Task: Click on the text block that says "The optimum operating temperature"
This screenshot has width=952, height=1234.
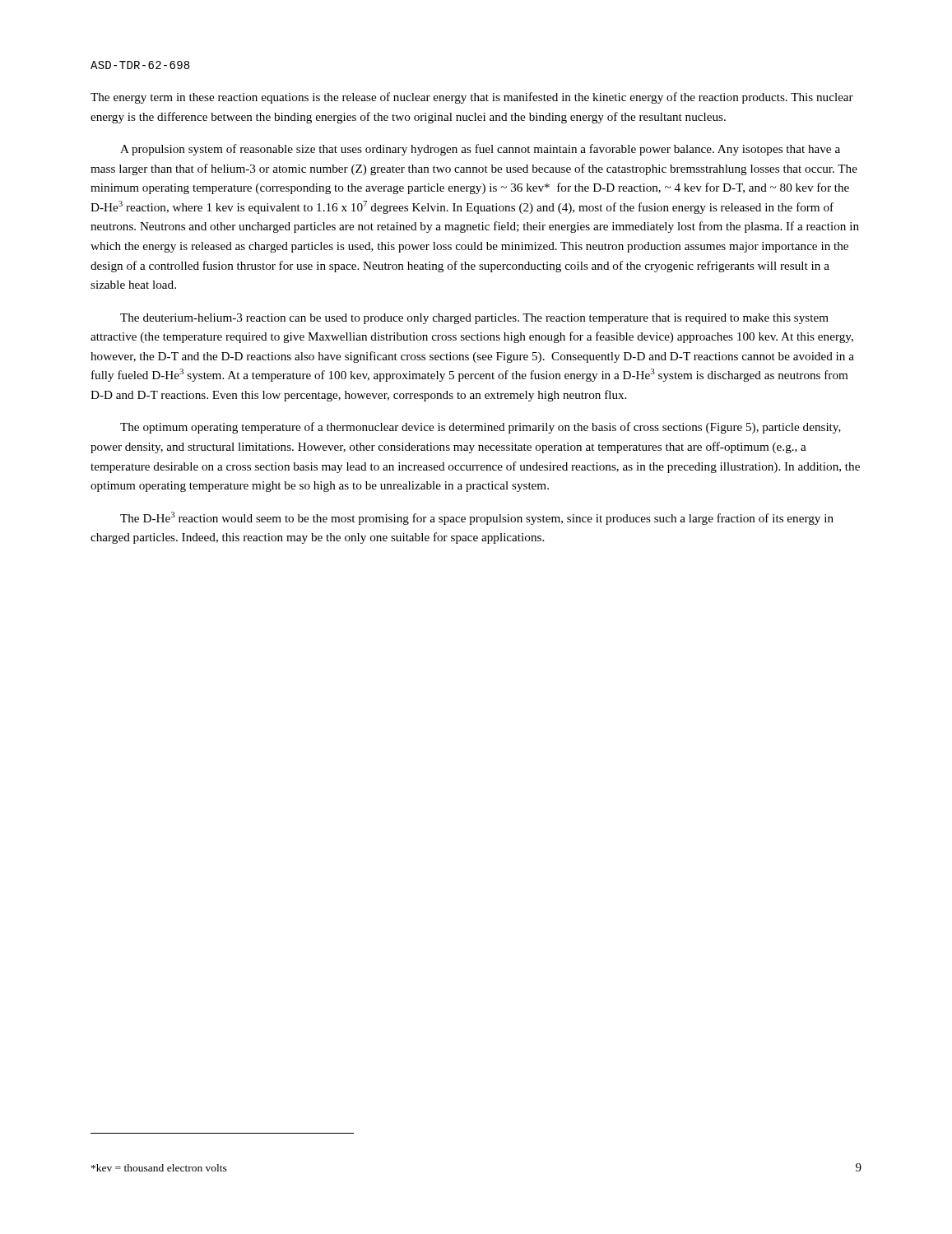Action: point(475,456)
